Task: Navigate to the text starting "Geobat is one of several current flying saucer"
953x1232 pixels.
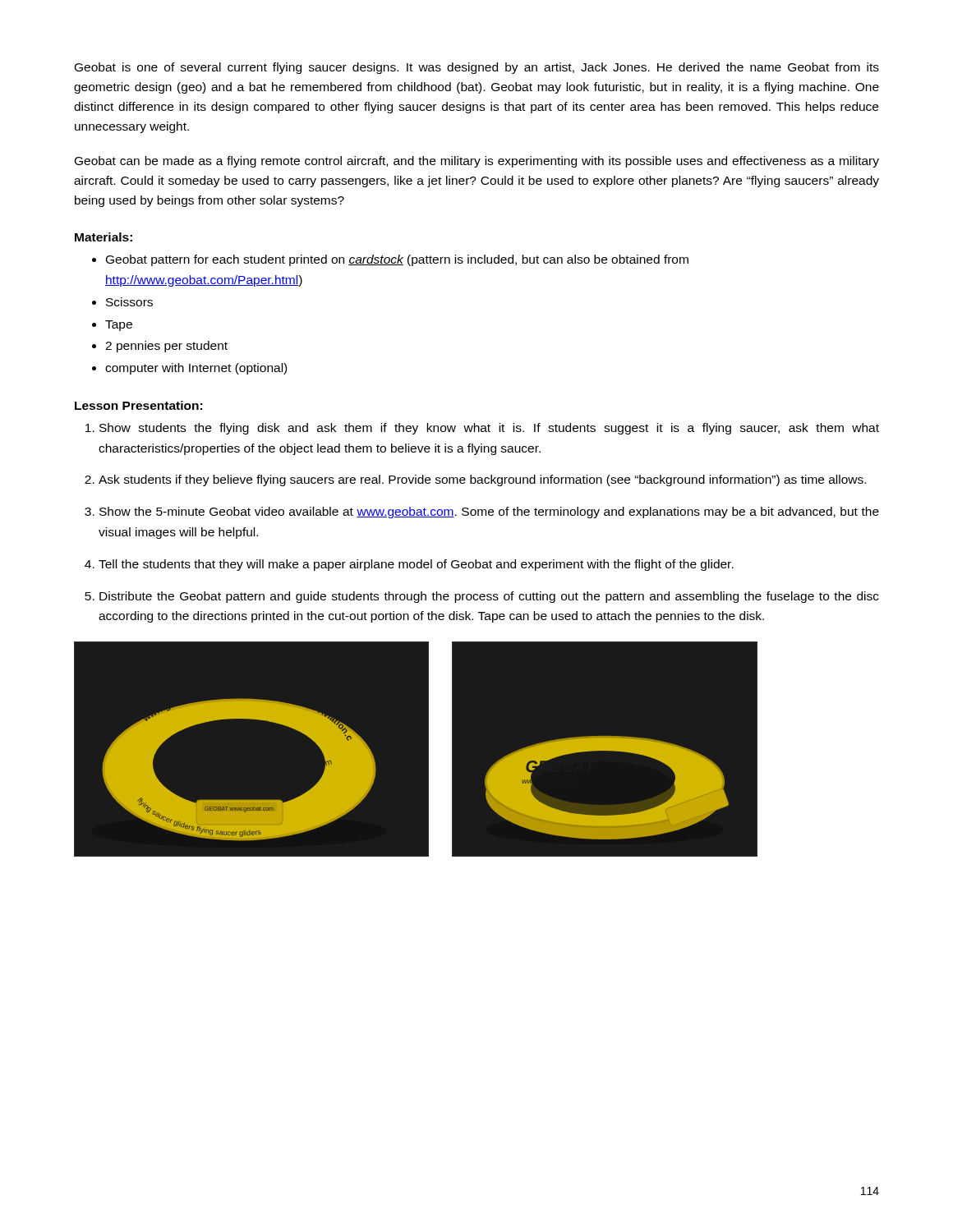Action: [476, 97]
